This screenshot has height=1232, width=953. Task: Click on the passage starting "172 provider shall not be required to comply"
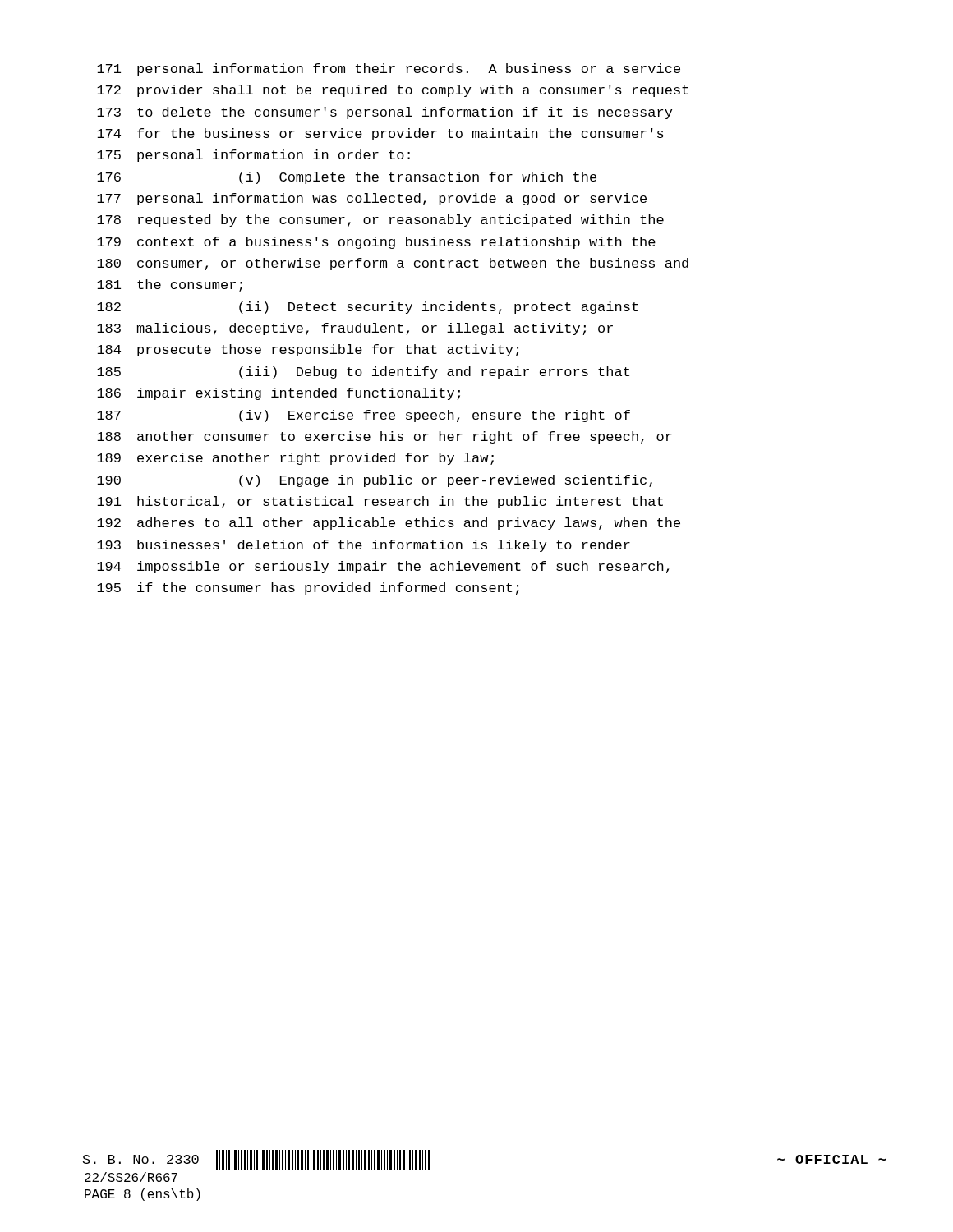point(386,92)
